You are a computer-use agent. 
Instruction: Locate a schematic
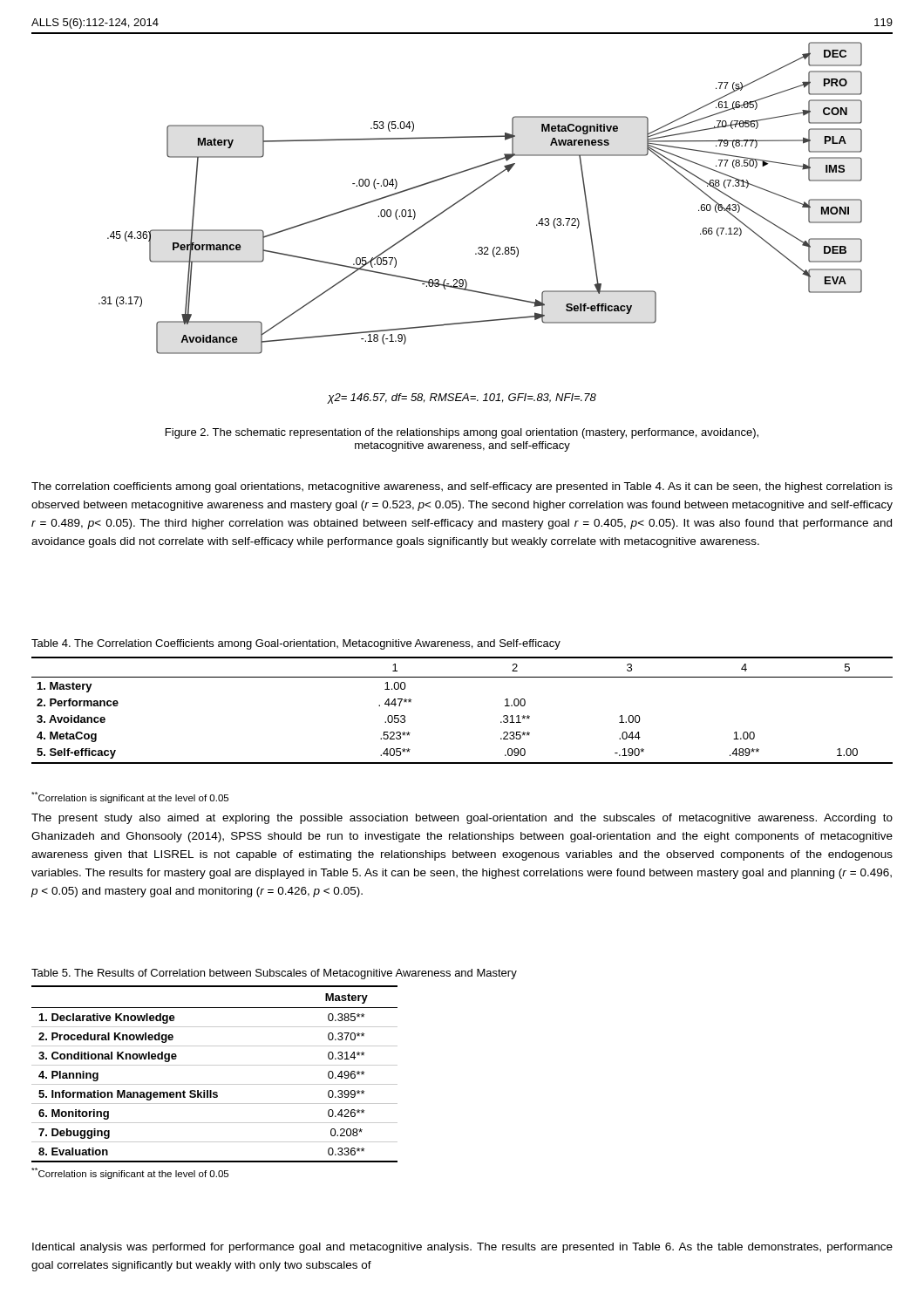pyautogui.click(x=462, y=226)
